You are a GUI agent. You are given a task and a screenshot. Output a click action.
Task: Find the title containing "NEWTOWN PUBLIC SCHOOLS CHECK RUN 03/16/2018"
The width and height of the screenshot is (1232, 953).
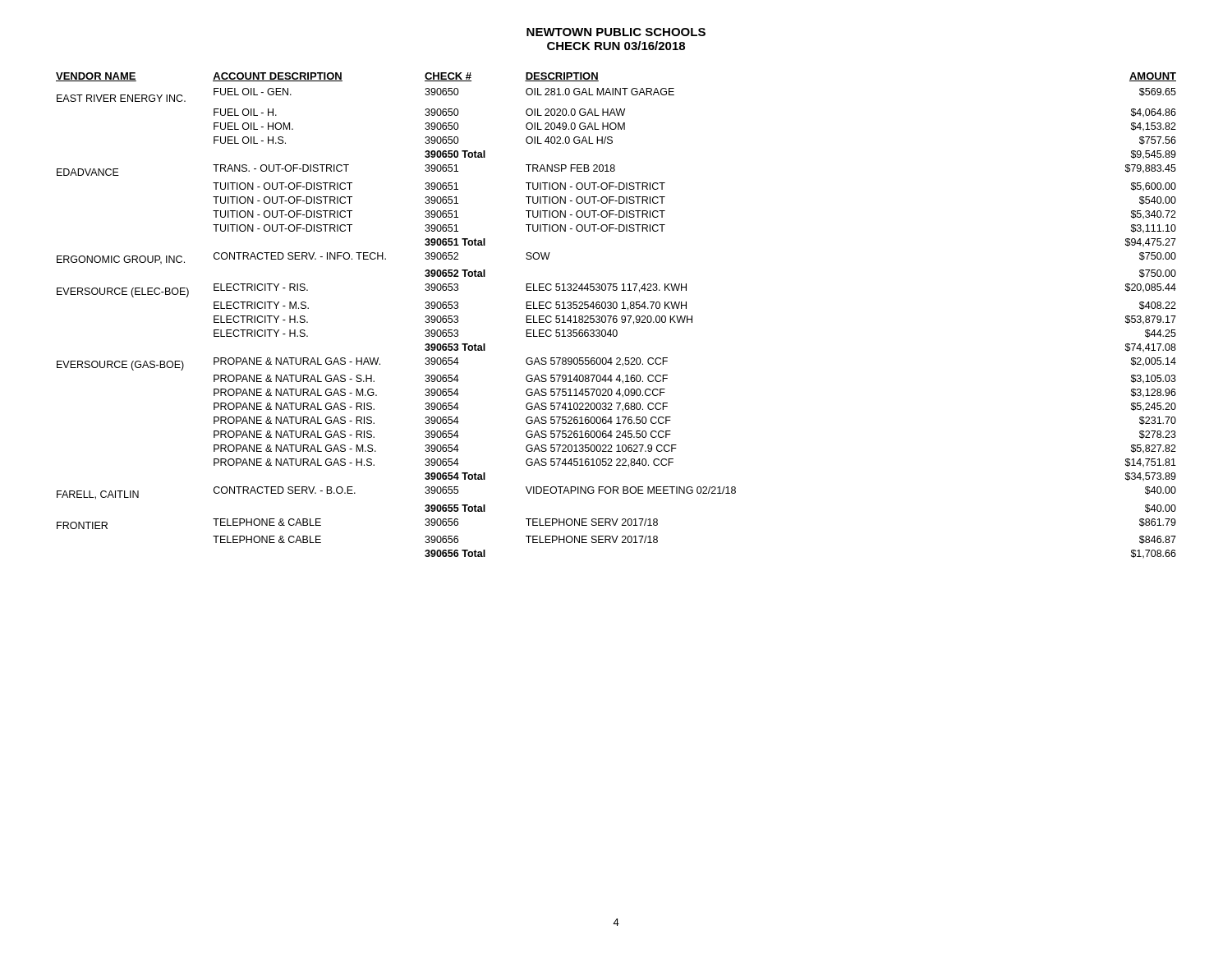click(x=616, y=39)
